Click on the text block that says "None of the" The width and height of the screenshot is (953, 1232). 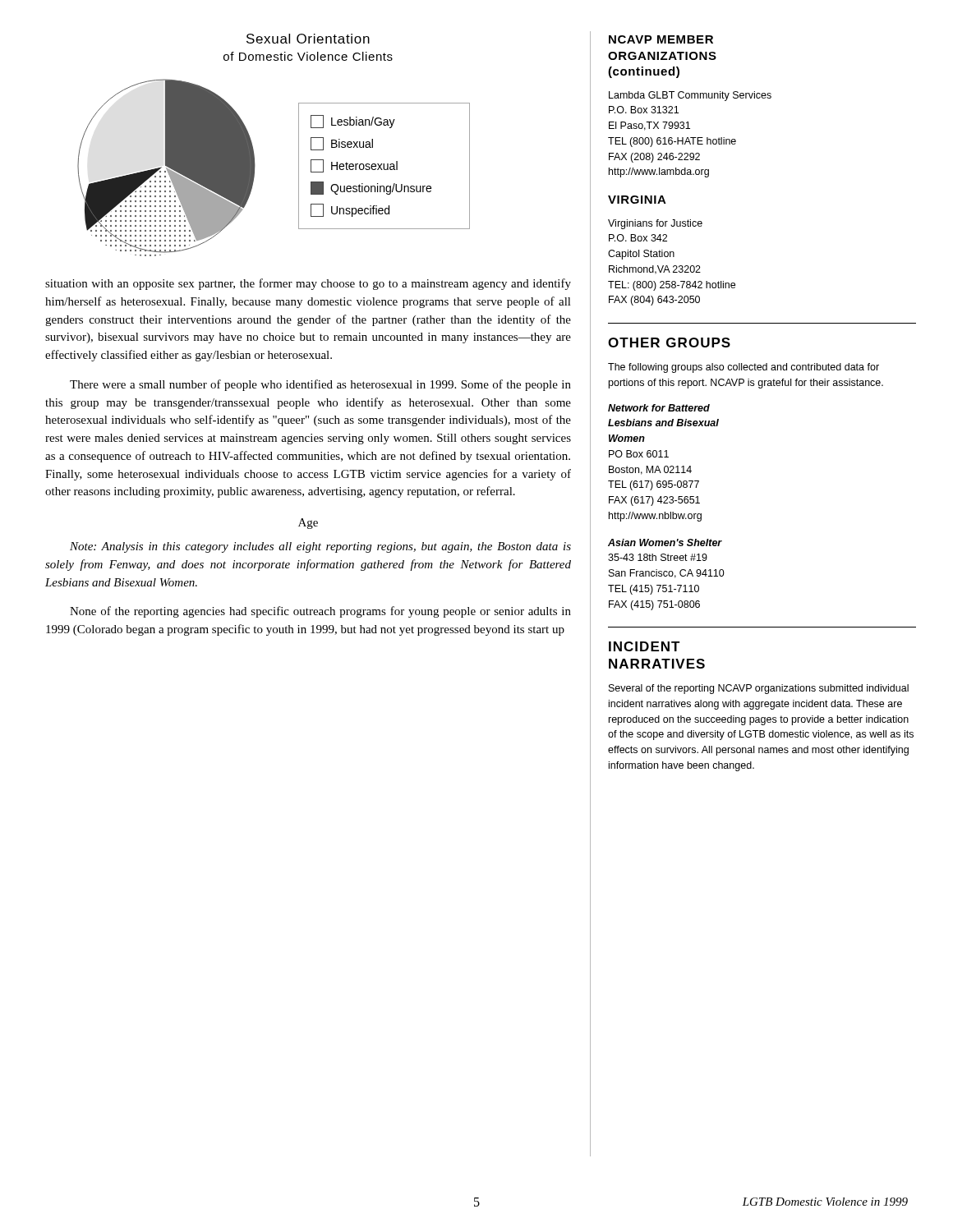point(308,620)
